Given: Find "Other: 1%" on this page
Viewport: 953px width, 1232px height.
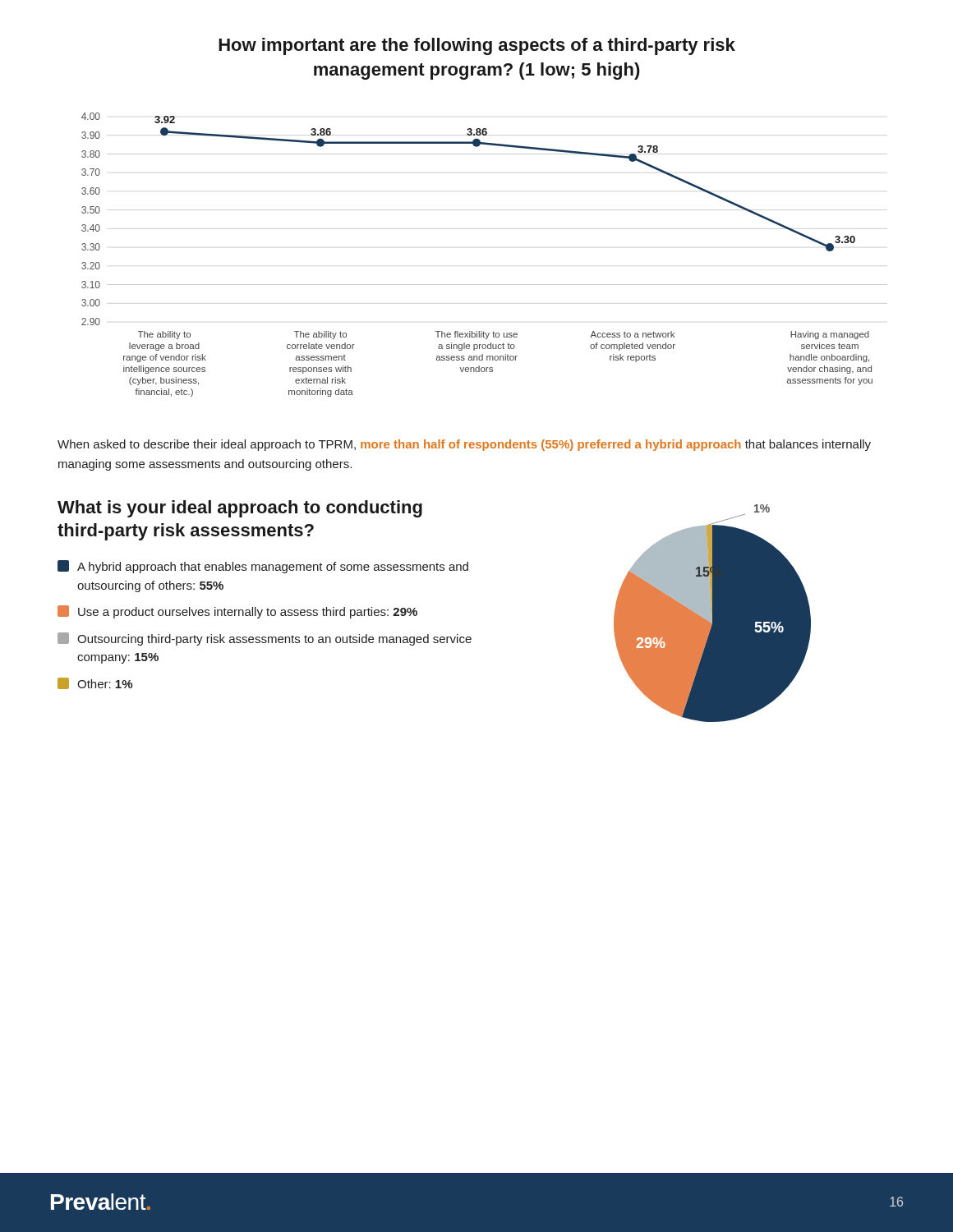Looking at the screenshot, I should 95,684.
